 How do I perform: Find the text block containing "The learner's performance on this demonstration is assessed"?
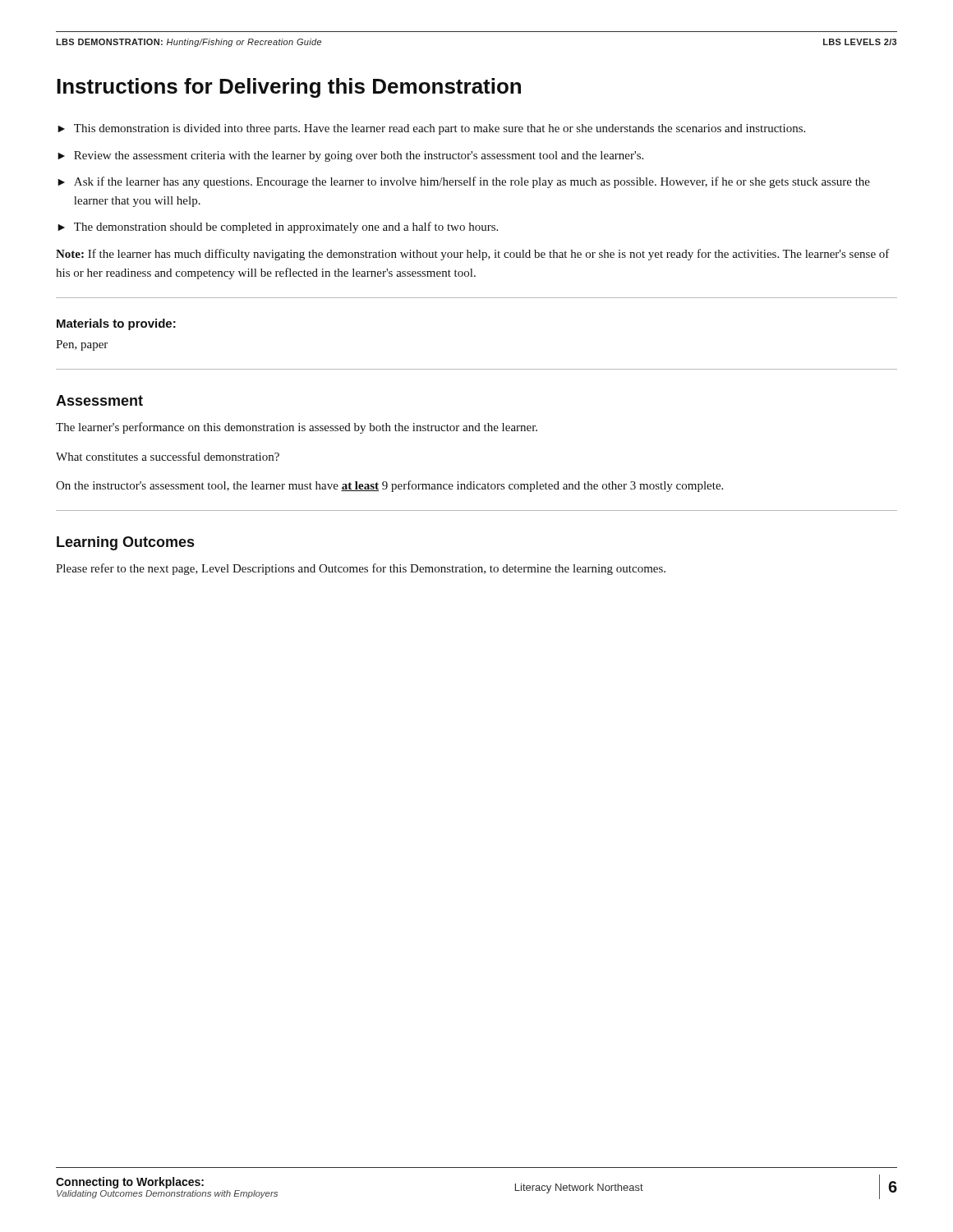tap(297, 427)
